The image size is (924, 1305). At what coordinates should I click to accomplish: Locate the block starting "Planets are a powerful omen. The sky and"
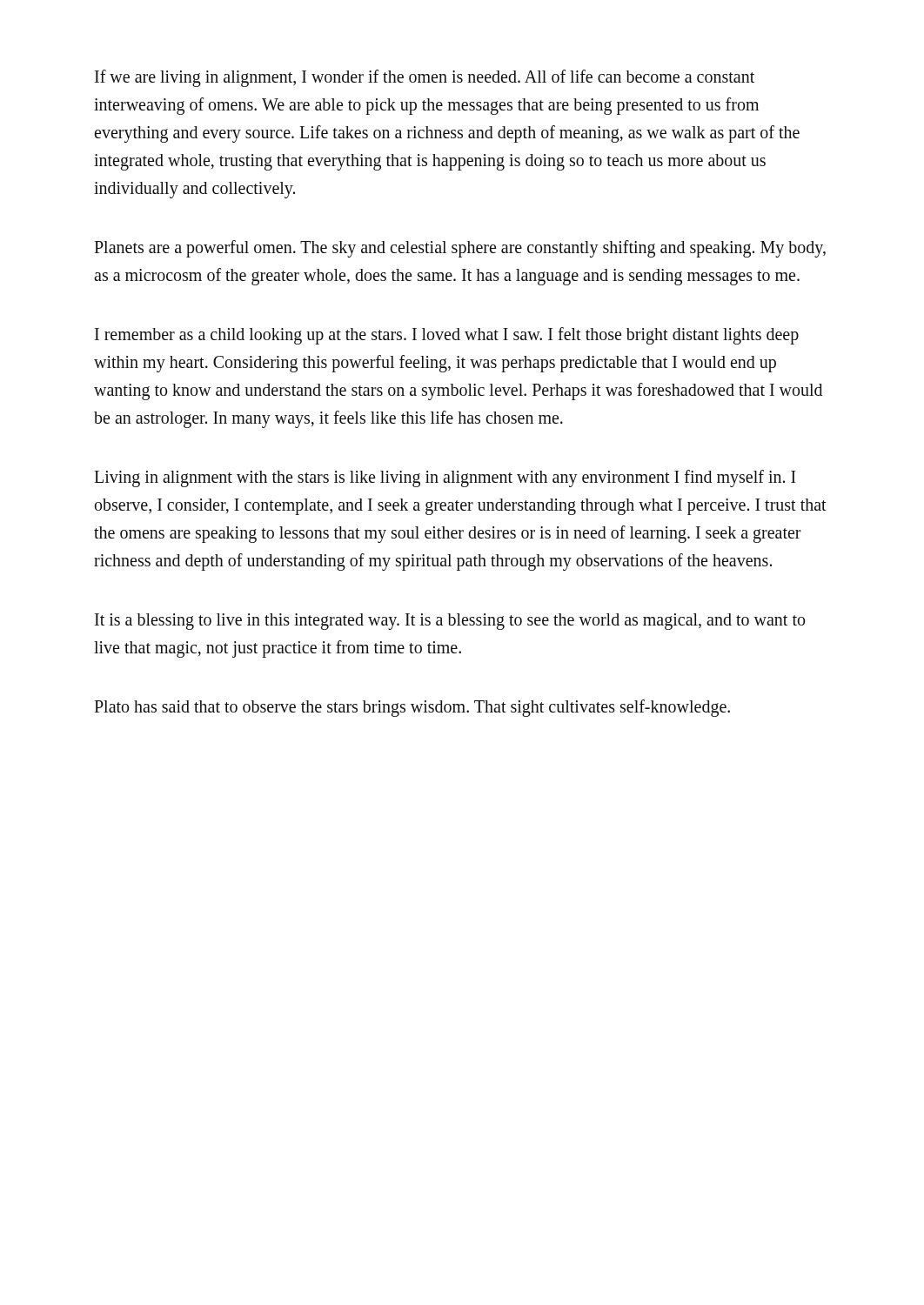460,261
